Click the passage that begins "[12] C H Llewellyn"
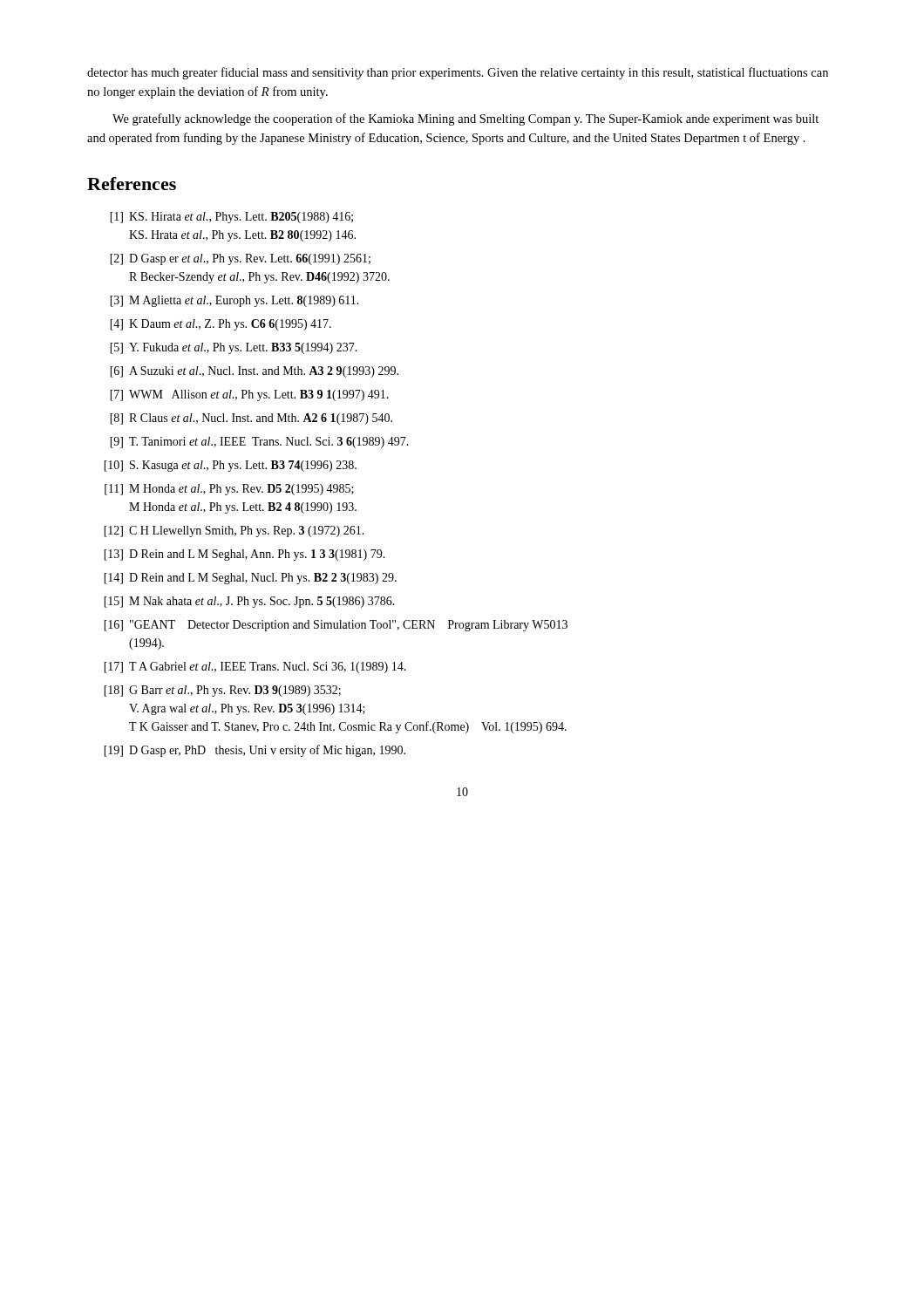This screenshot has width=924, height=1308. 234,531
